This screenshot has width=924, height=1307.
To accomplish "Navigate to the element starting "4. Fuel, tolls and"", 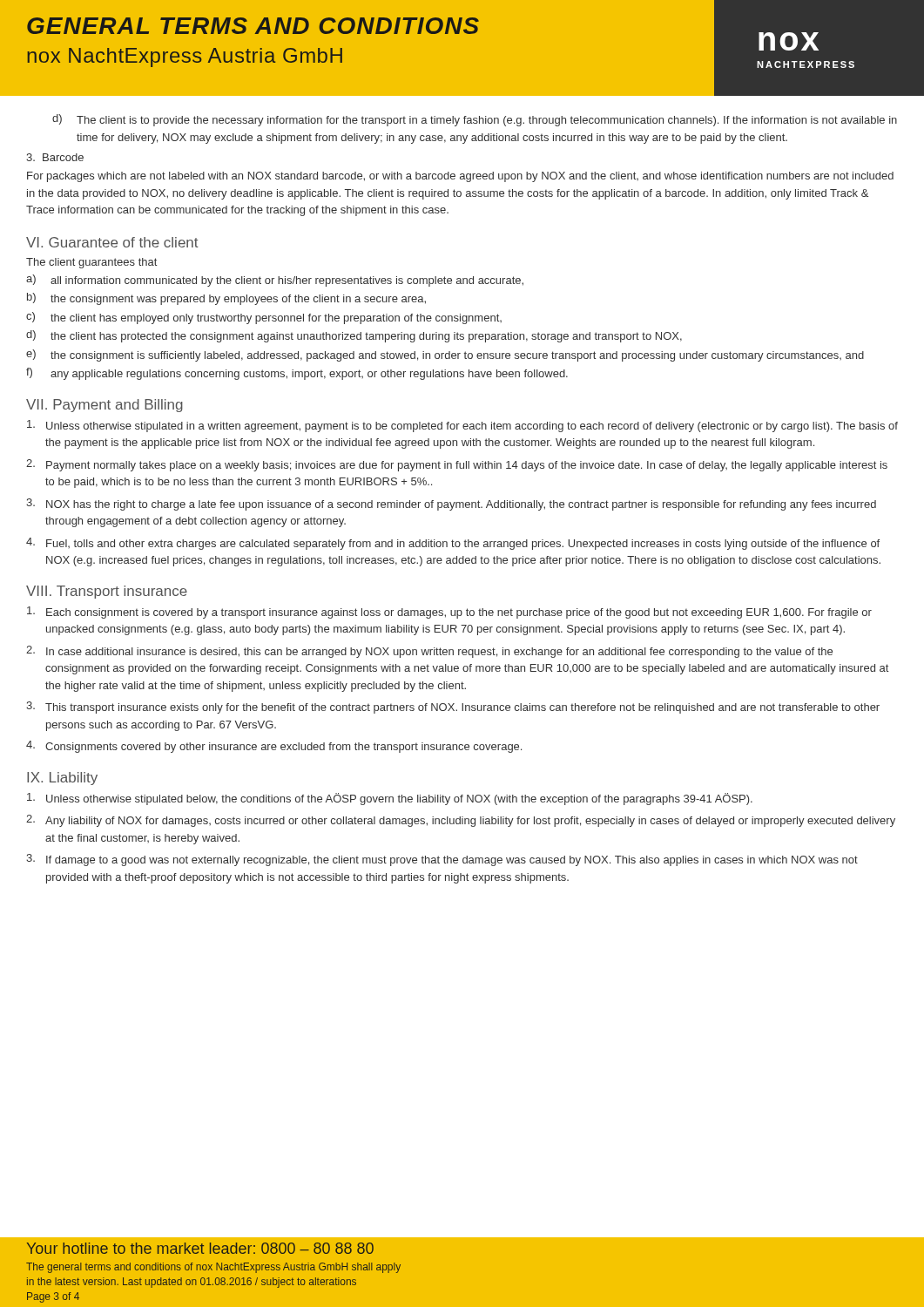I will point(462,552).
